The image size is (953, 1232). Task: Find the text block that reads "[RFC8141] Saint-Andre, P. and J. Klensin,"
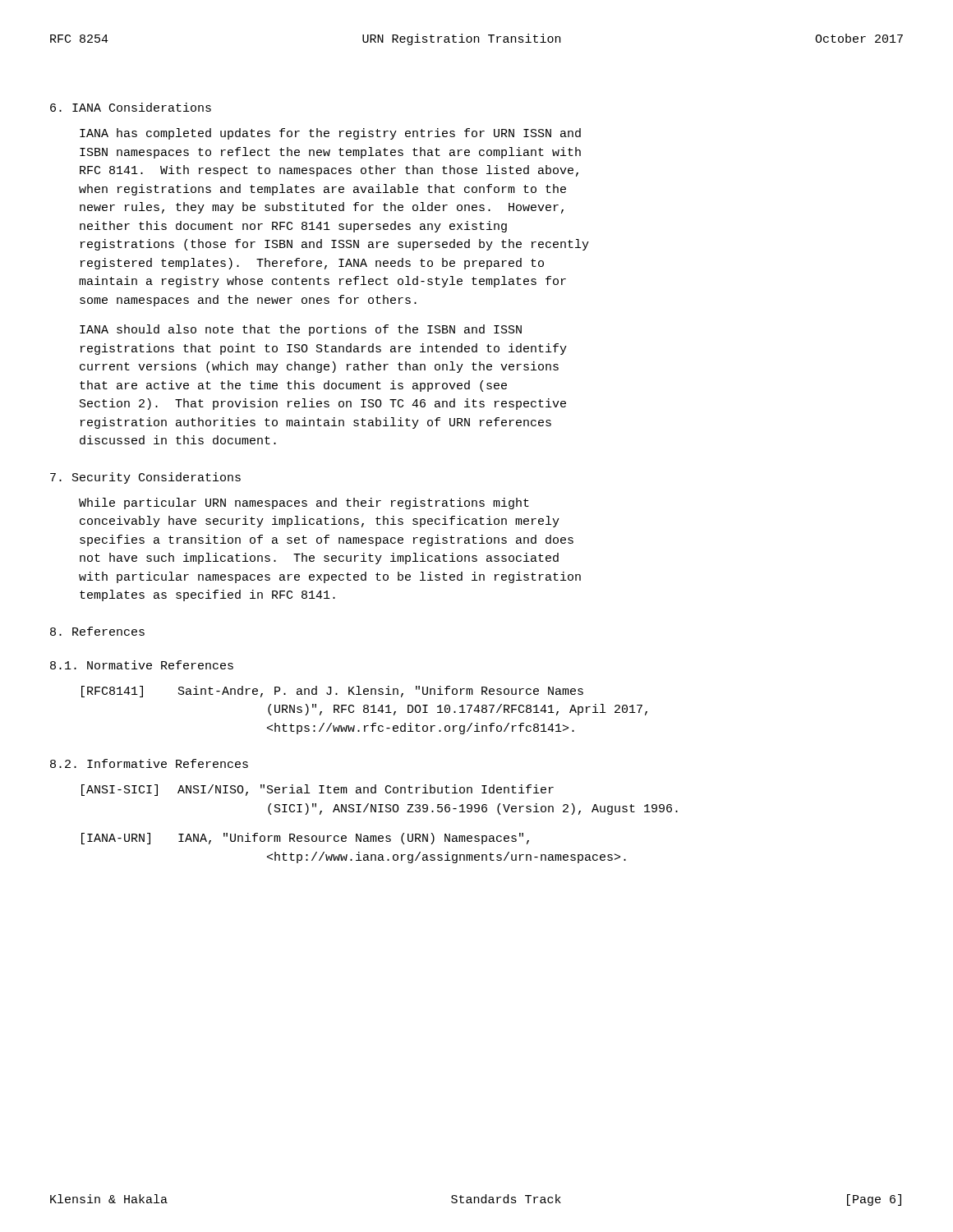click(476, 711)
